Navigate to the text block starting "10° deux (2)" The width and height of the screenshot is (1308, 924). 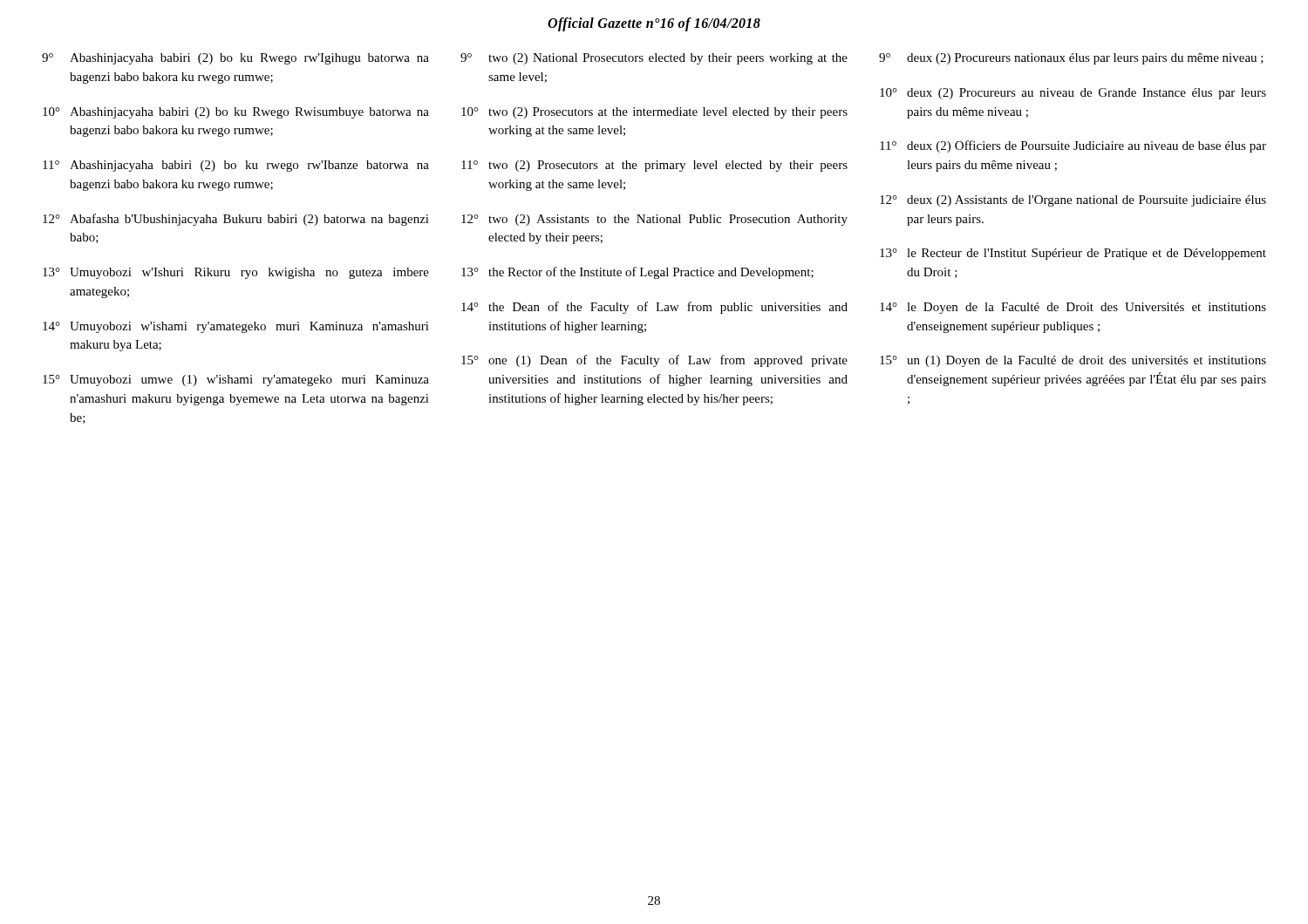click(1073, 102)
